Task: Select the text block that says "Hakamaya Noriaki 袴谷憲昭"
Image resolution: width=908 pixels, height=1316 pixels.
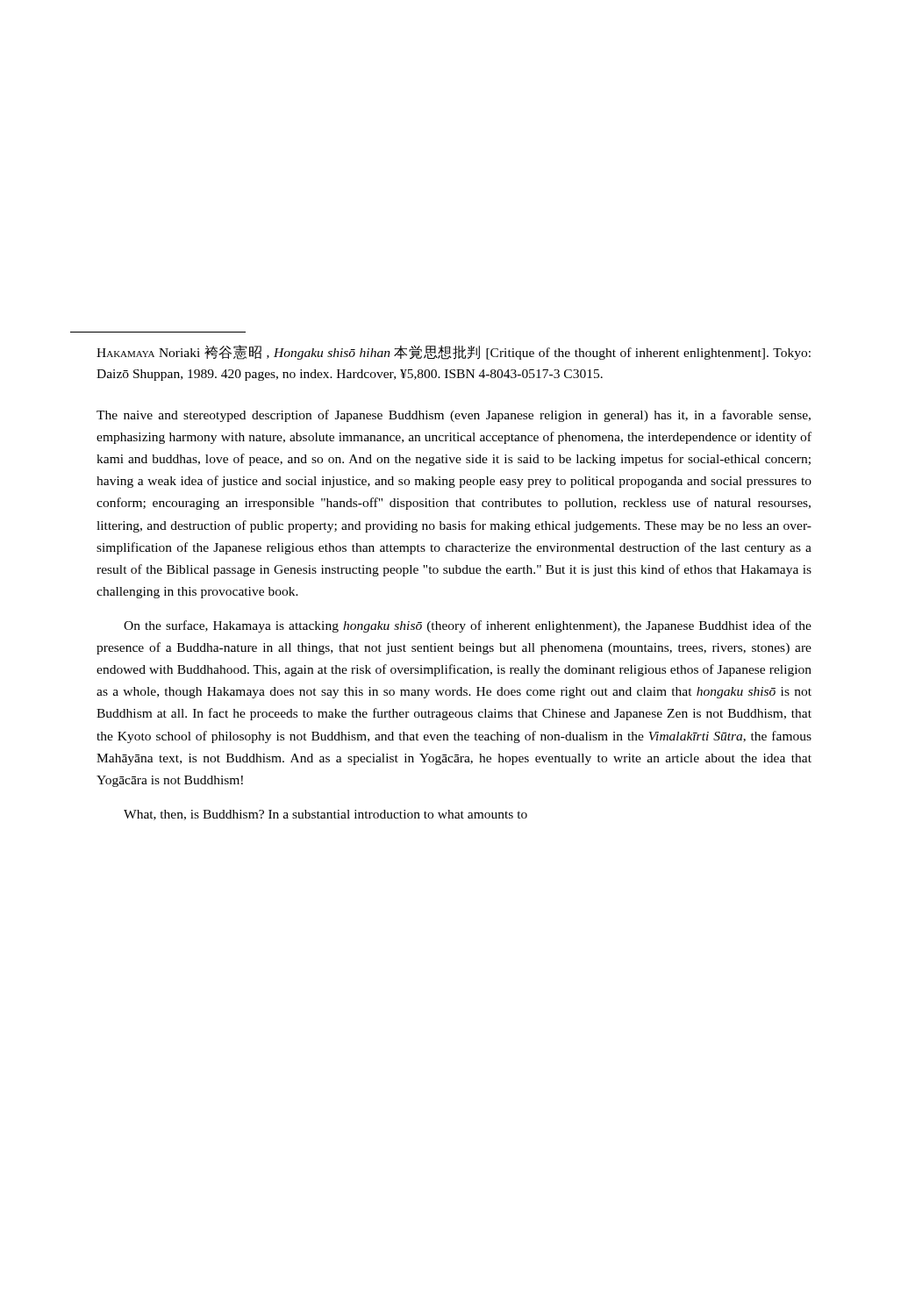Action: [454, 363]
